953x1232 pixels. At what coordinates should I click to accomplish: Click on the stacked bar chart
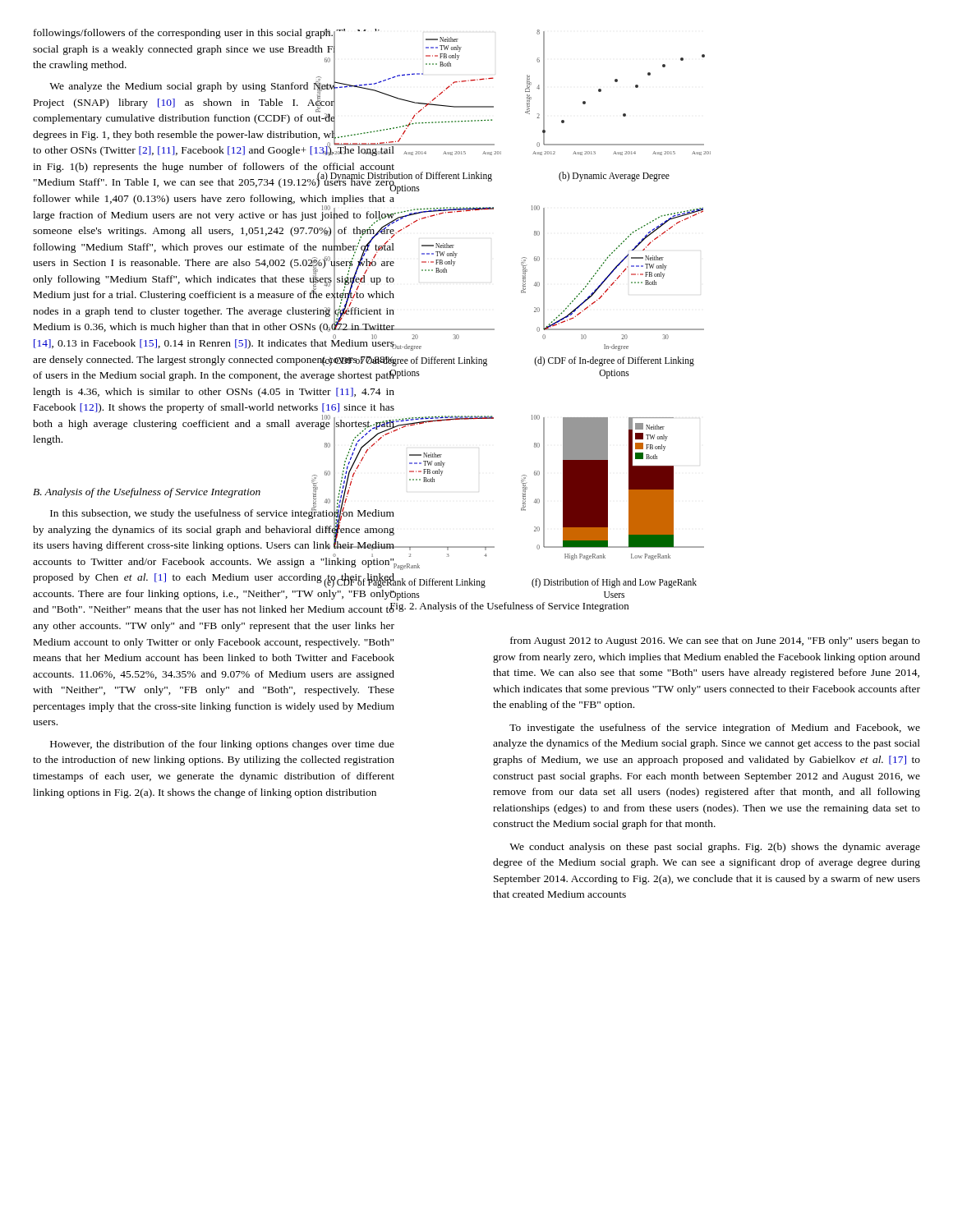(x=614, y=506)
